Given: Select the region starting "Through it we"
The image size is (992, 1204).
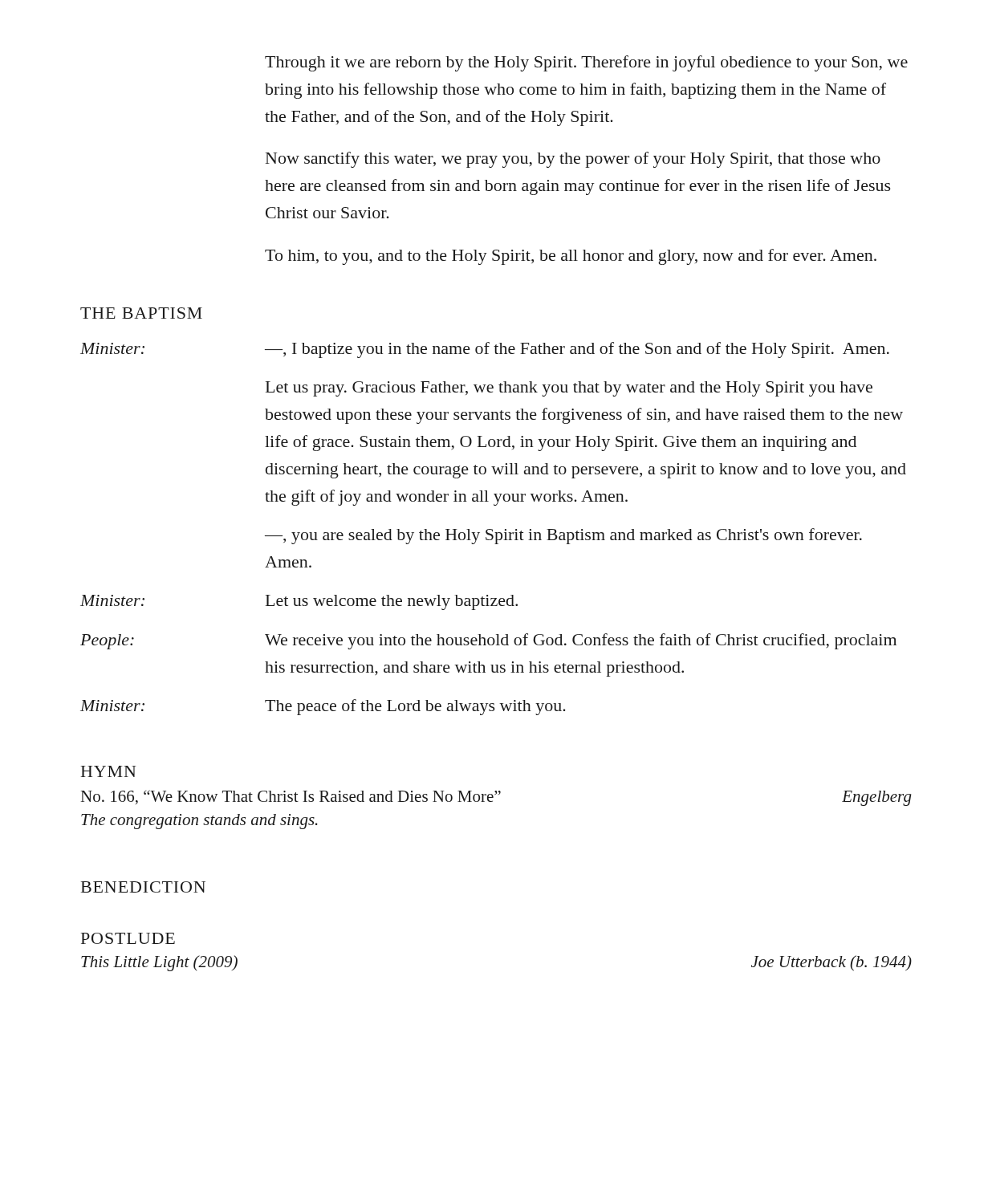Looking at the screenshot, I should coord(588,158).
